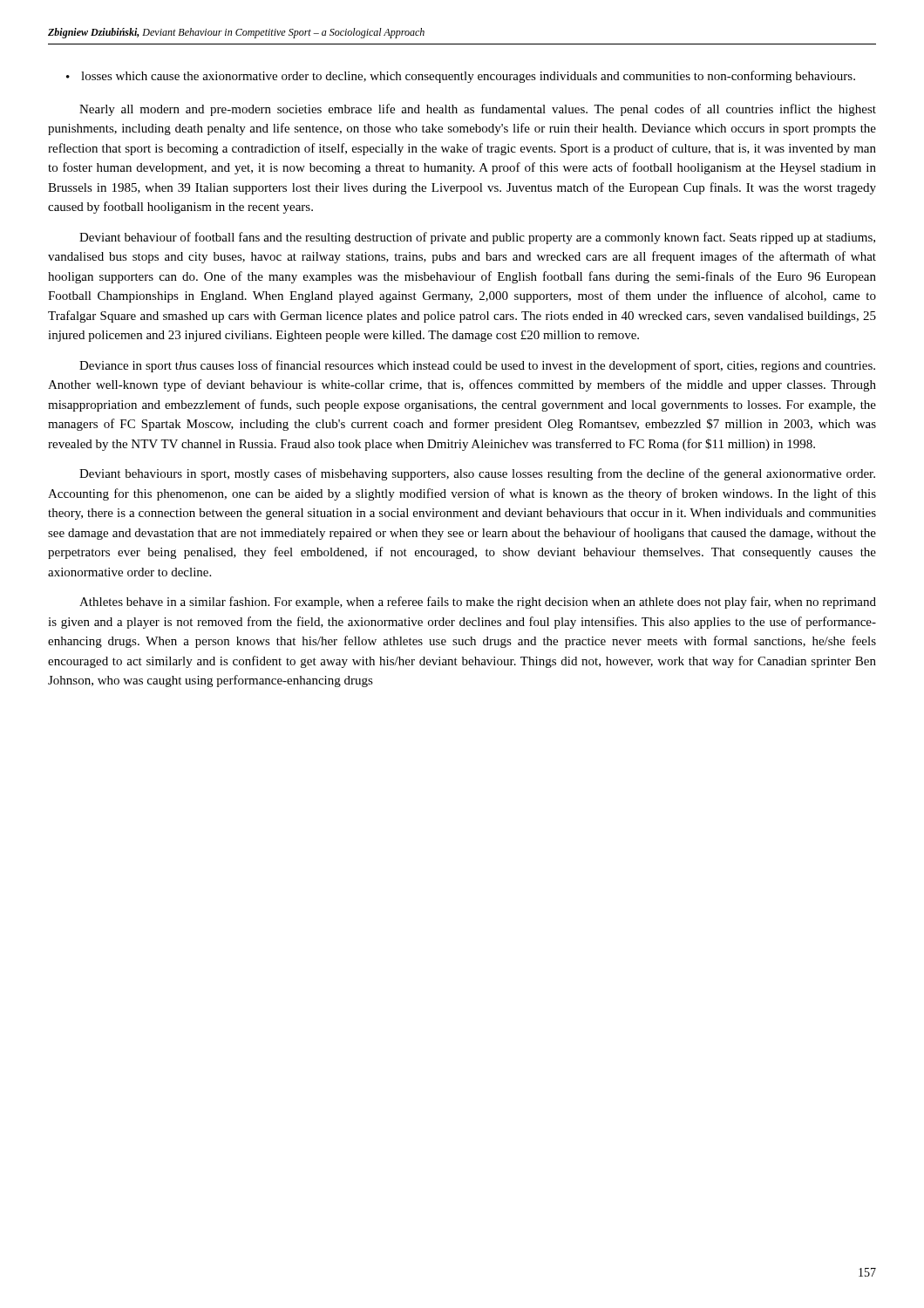Find the text block with the text "Nearly all modern and pre-modern societies"
924x1308 pixels.
pyautogui.click(x=462, y=158)
